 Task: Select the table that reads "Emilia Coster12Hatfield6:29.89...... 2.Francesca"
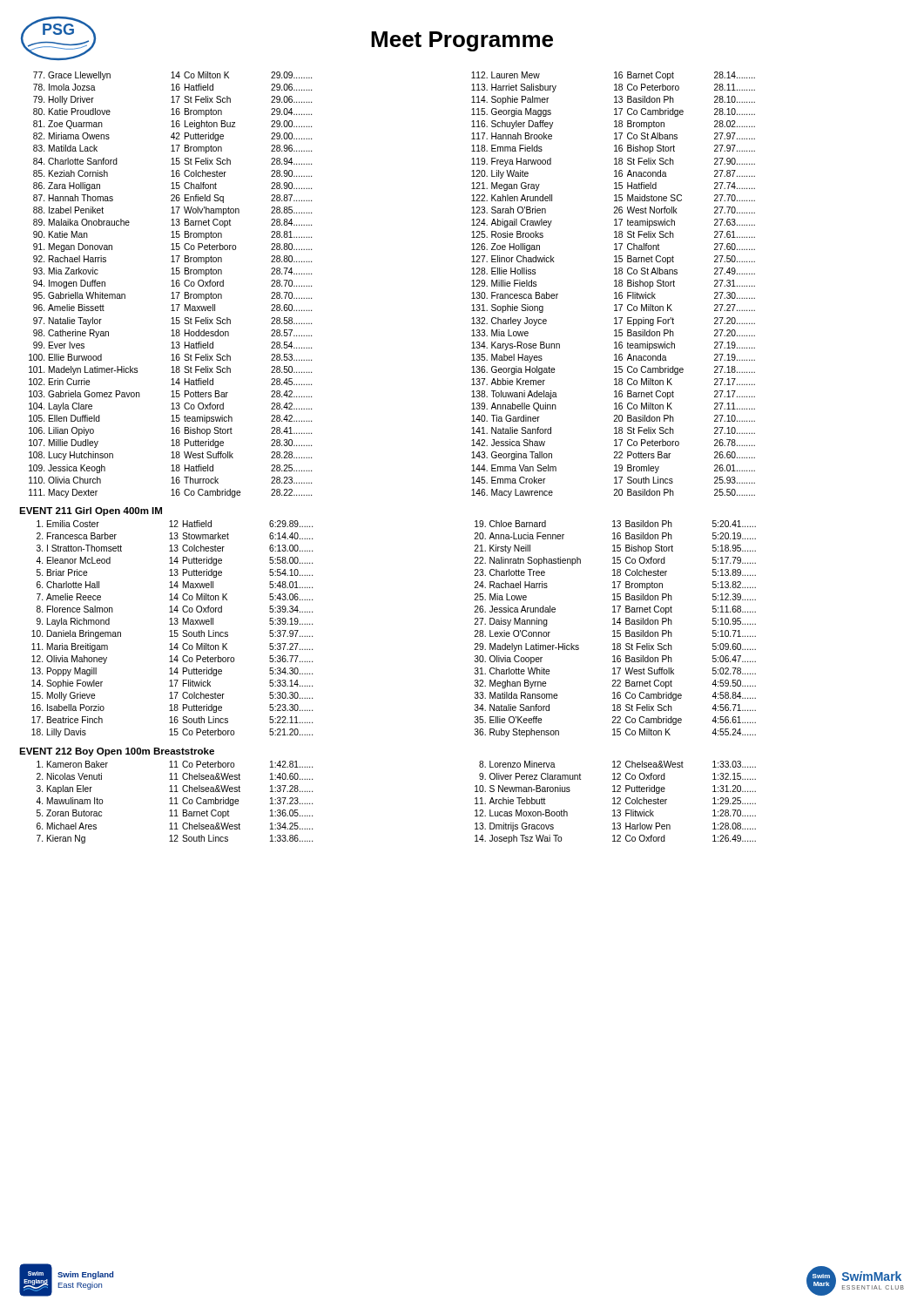[462, 629]
